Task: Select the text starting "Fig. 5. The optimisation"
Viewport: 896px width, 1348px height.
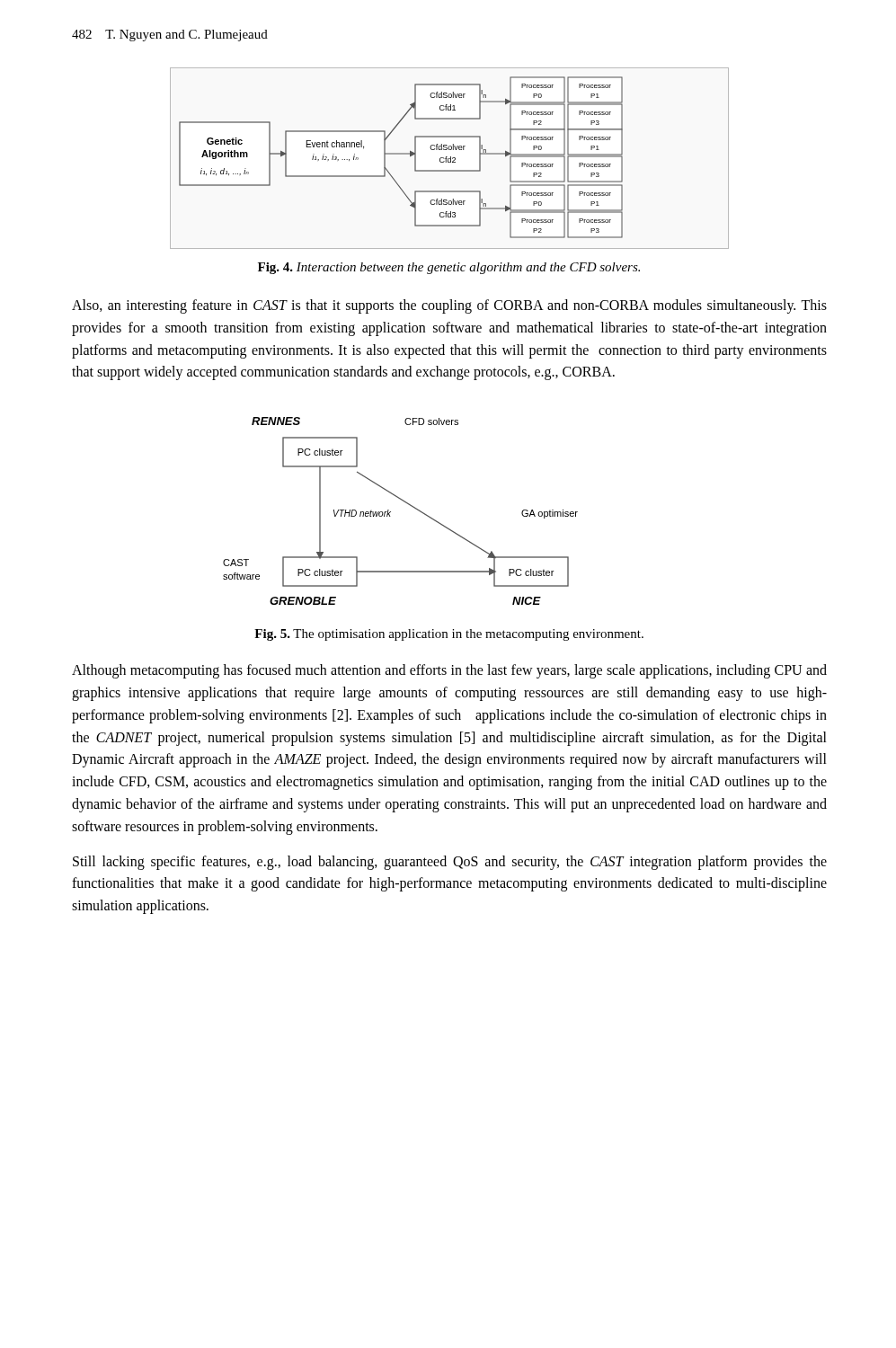Action: tap(449, 634)
